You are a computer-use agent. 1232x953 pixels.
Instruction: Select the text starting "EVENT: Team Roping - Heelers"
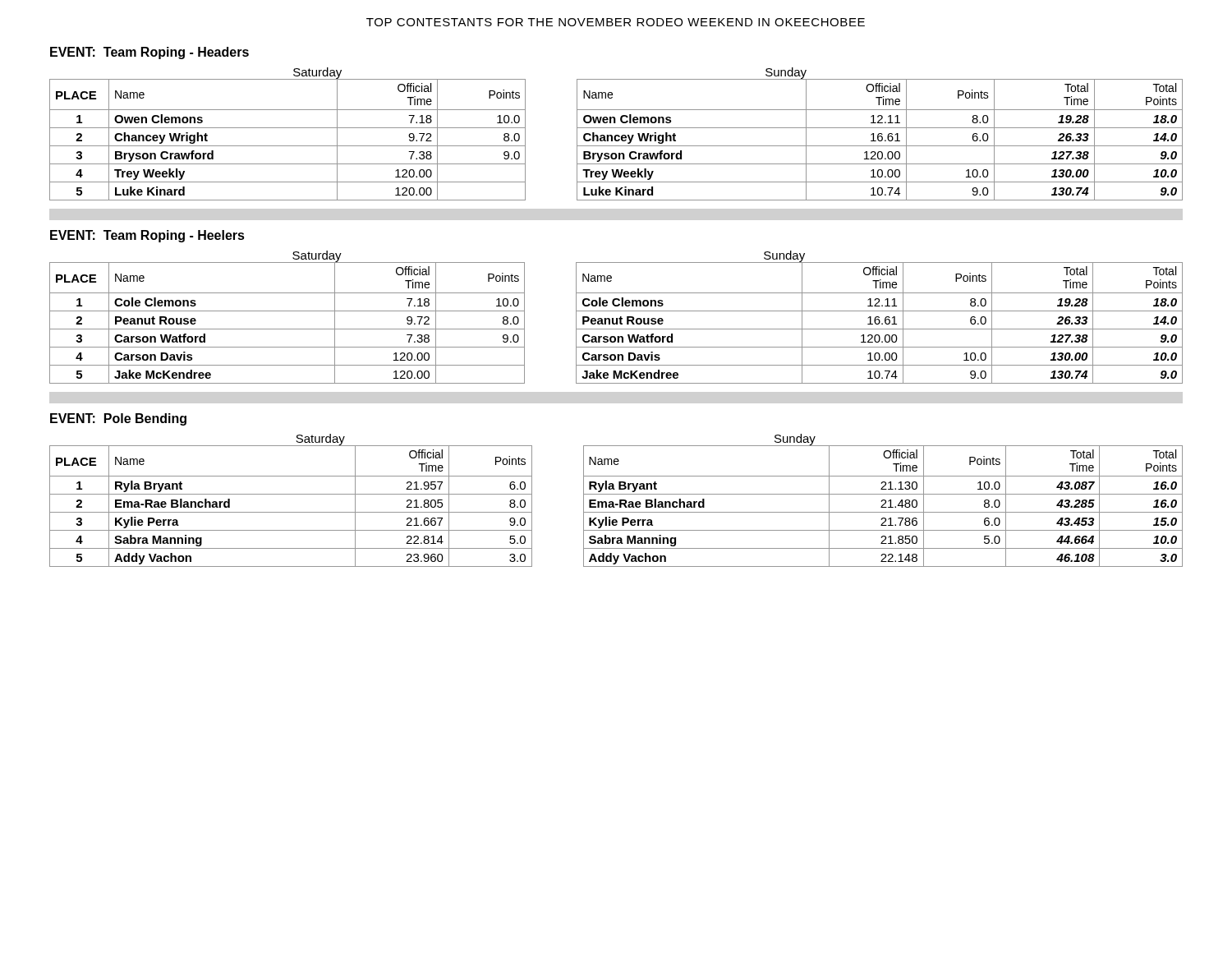(147, 235)
